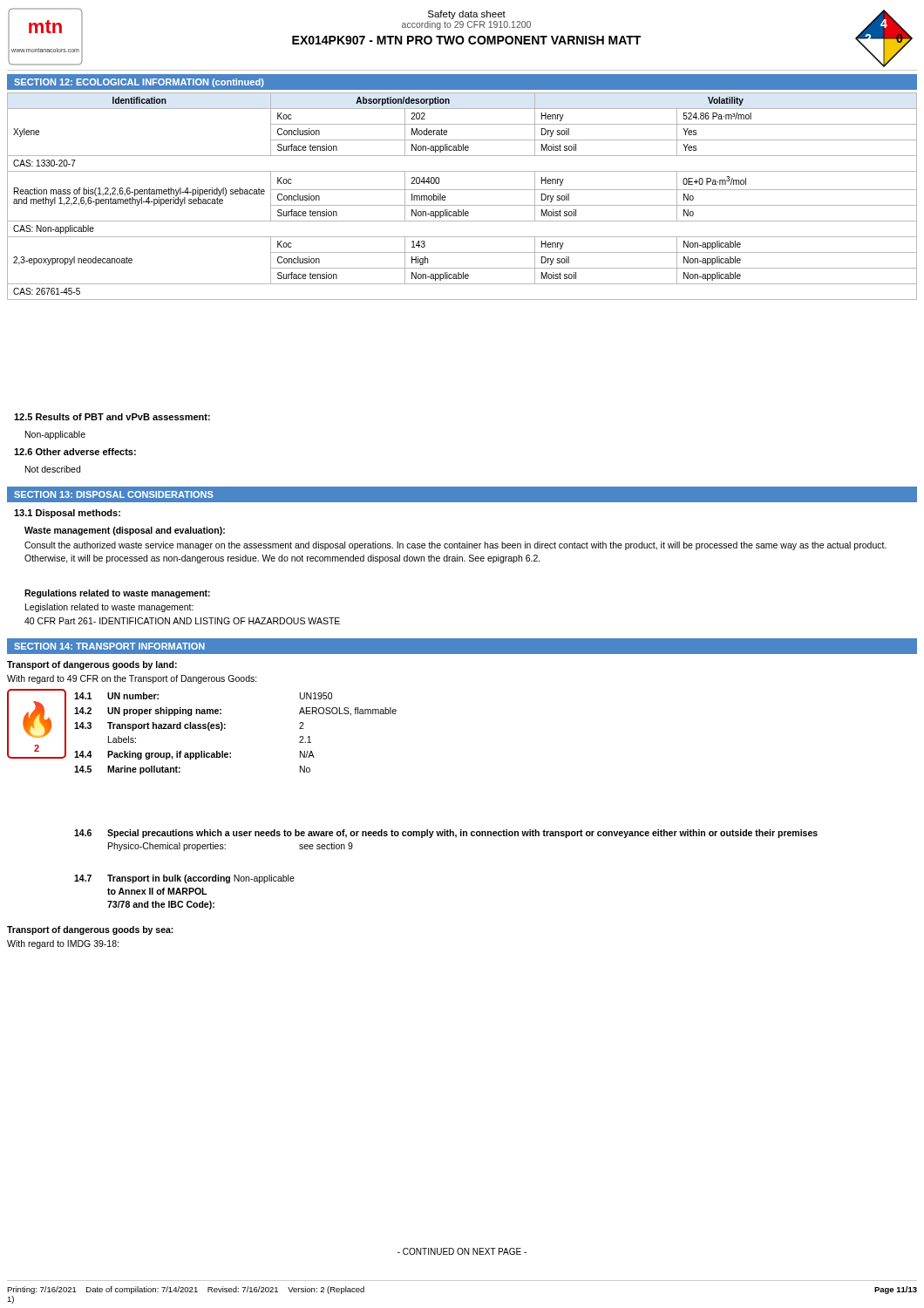Select the section header that says "12.6 Other adverse effects:"
Image resolution: width=924 pixels, height=1308 pixels.
pos(75,452)
